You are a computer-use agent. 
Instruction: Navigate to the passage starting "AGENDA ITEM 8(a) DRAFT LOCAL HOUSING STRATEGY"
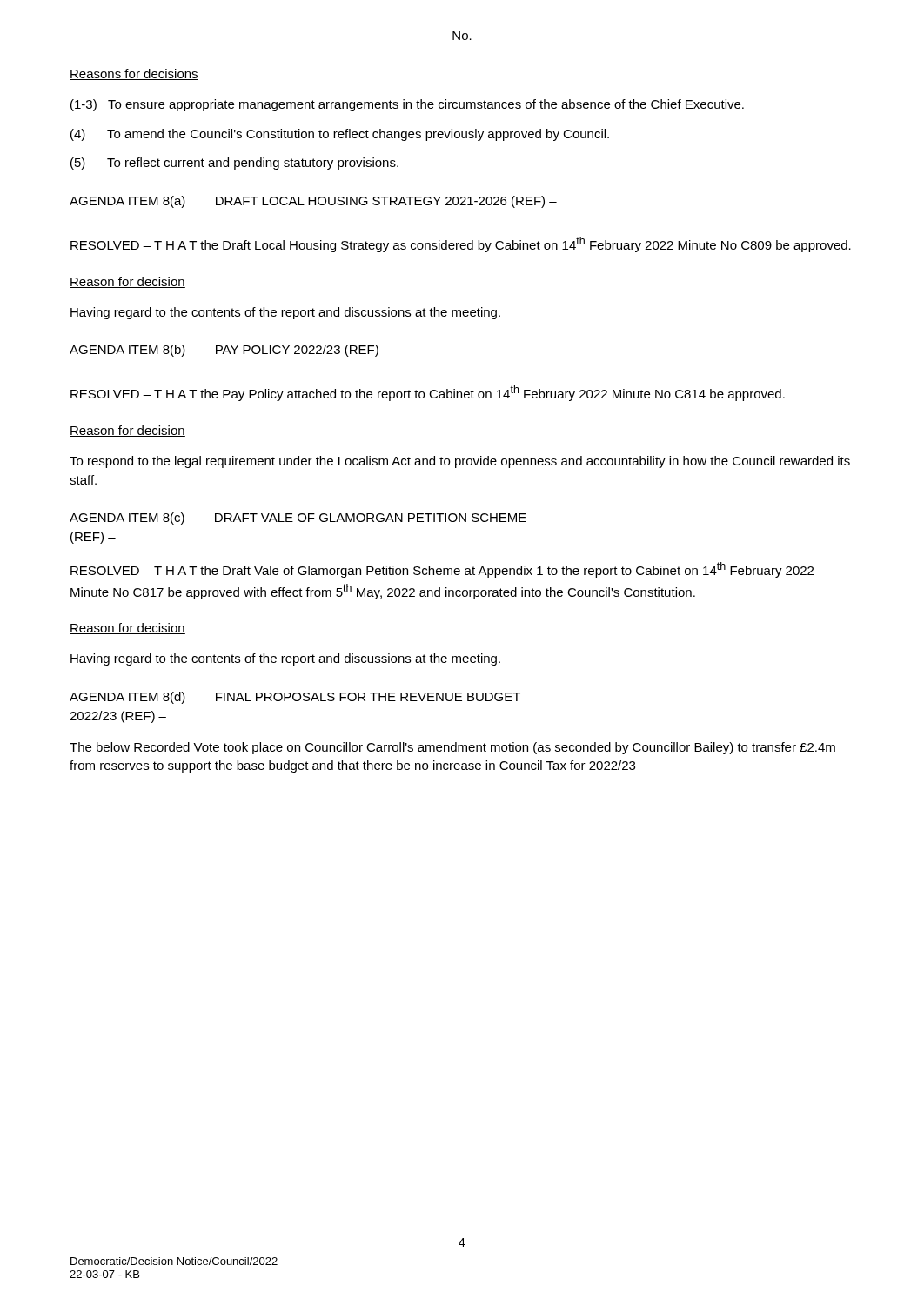[313, 201]
